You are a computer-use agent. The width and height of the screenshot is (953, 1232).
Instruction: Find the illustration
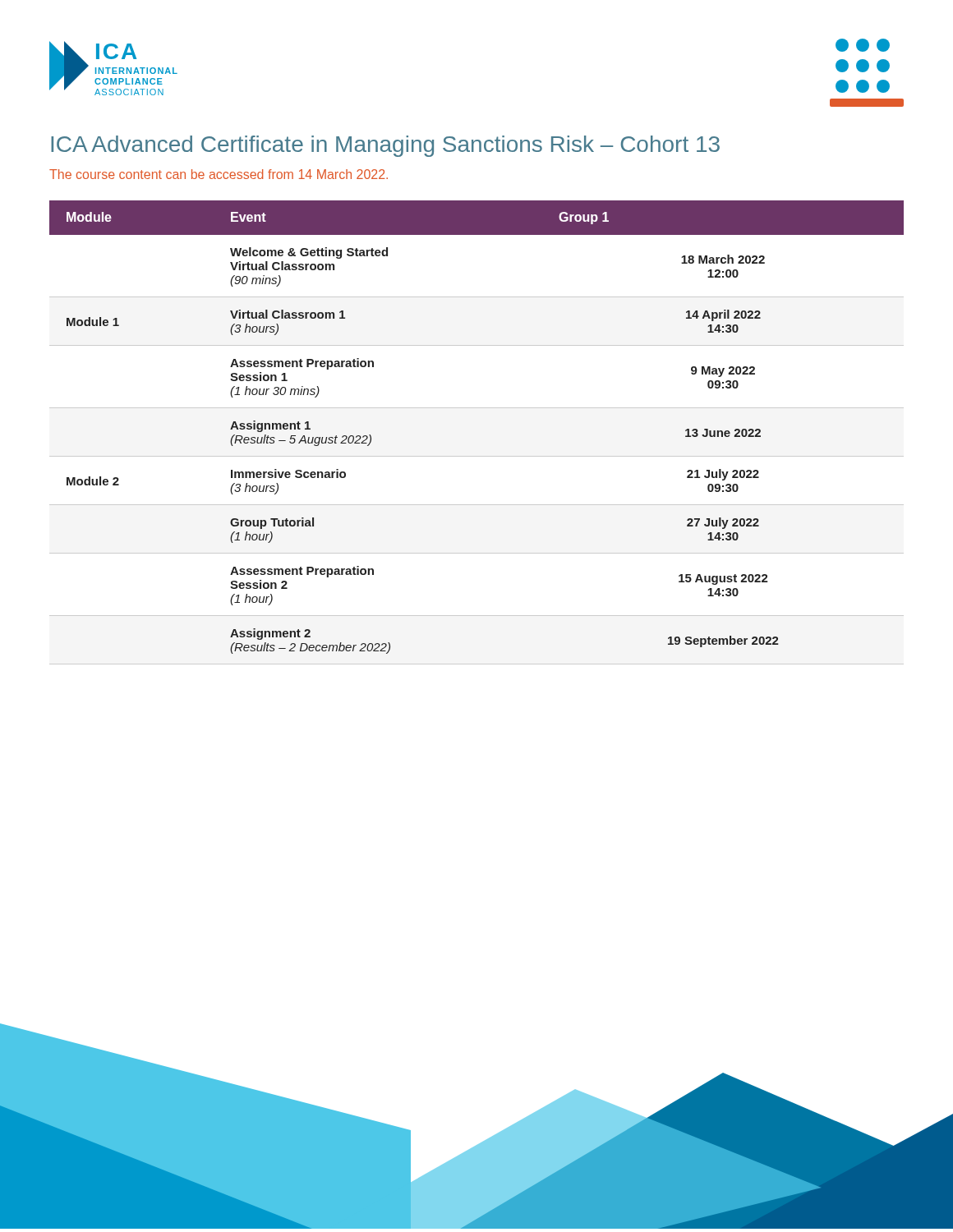click(476, 1078)
